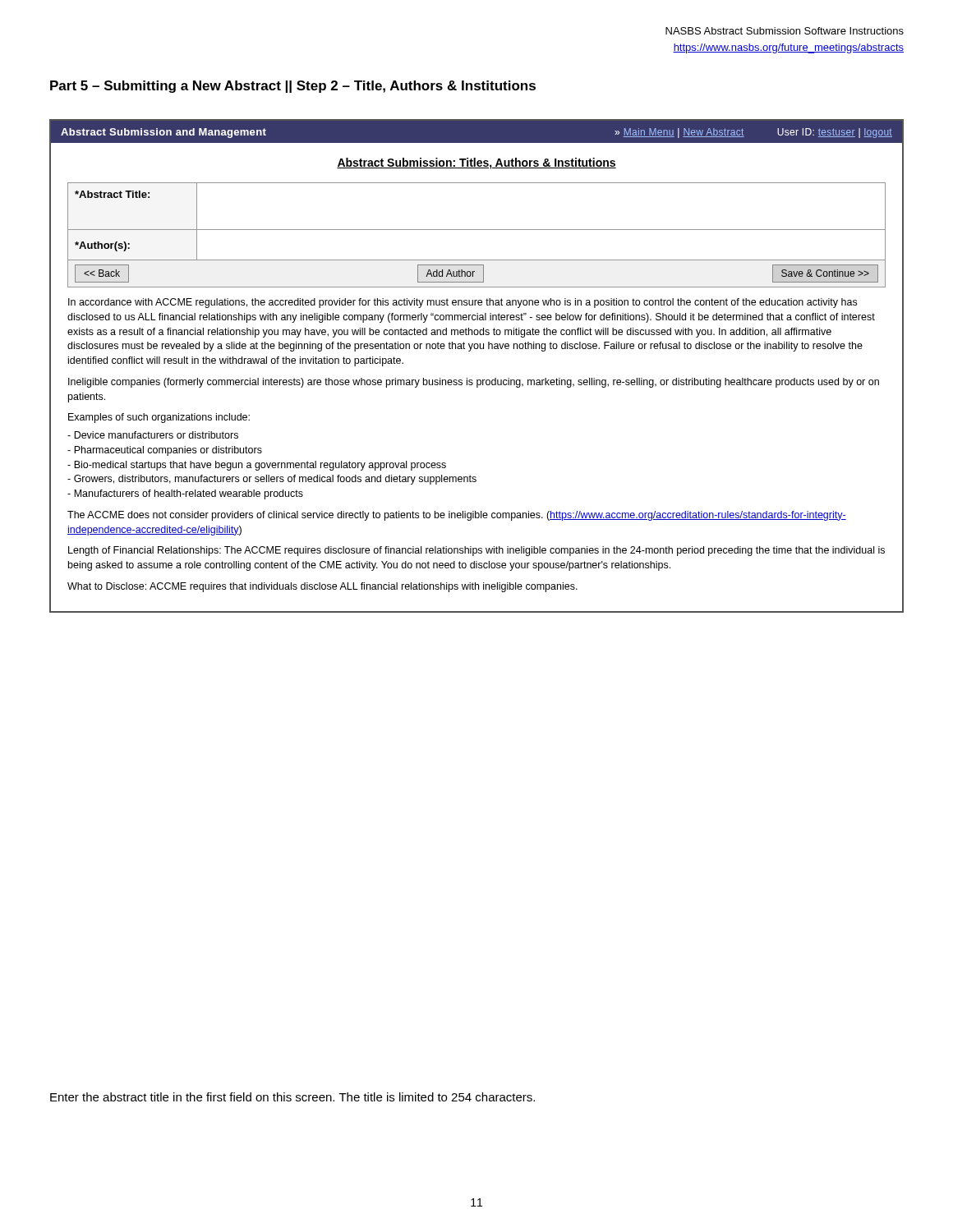
Task: Click on the region starting "Enter the abstract title in the first"
Action: click(x=293, y=1097)
